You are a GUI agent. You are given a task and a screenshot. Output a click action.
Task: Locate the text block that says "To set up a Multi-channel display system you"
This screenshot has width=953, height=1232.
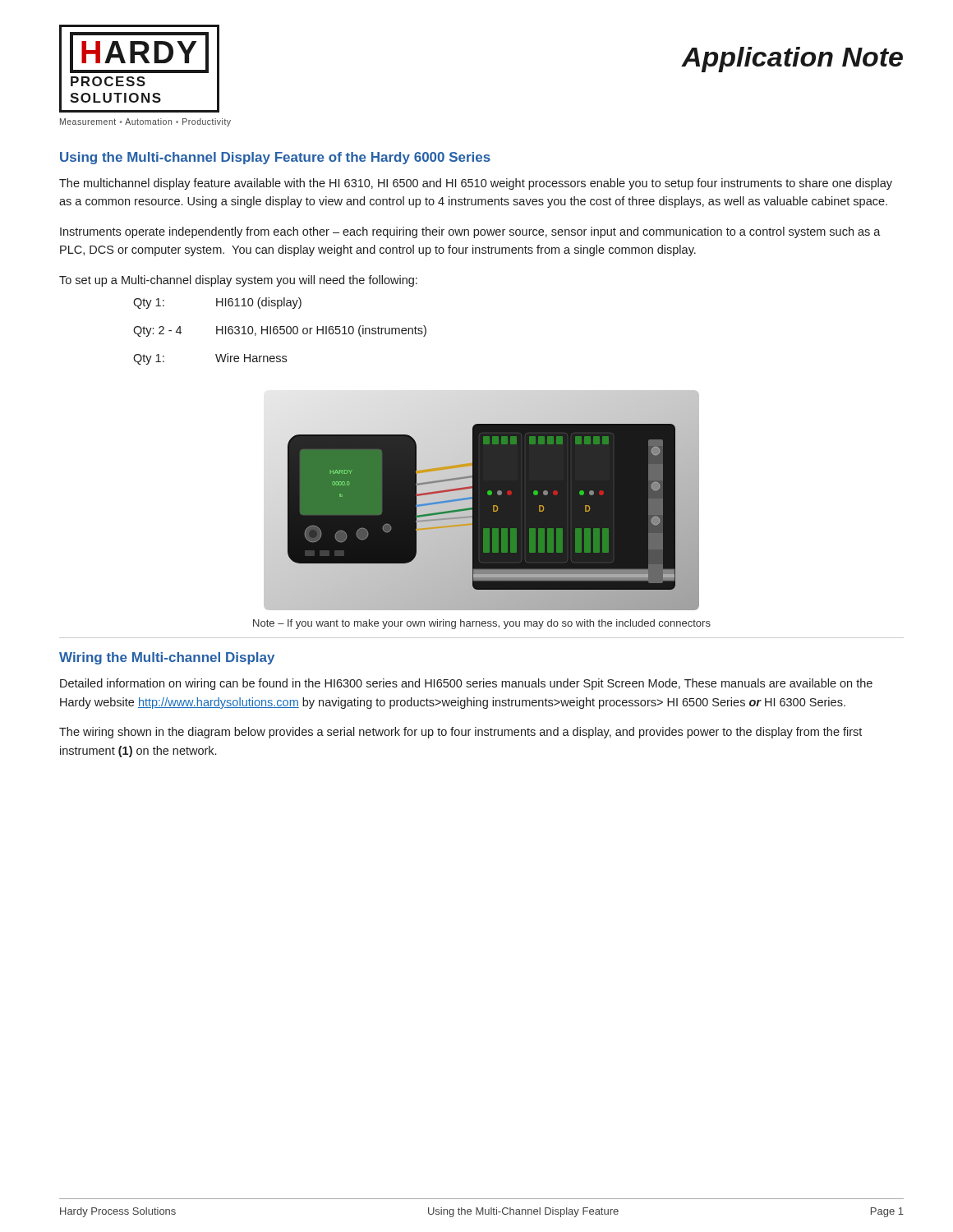(x=239, y=280)
